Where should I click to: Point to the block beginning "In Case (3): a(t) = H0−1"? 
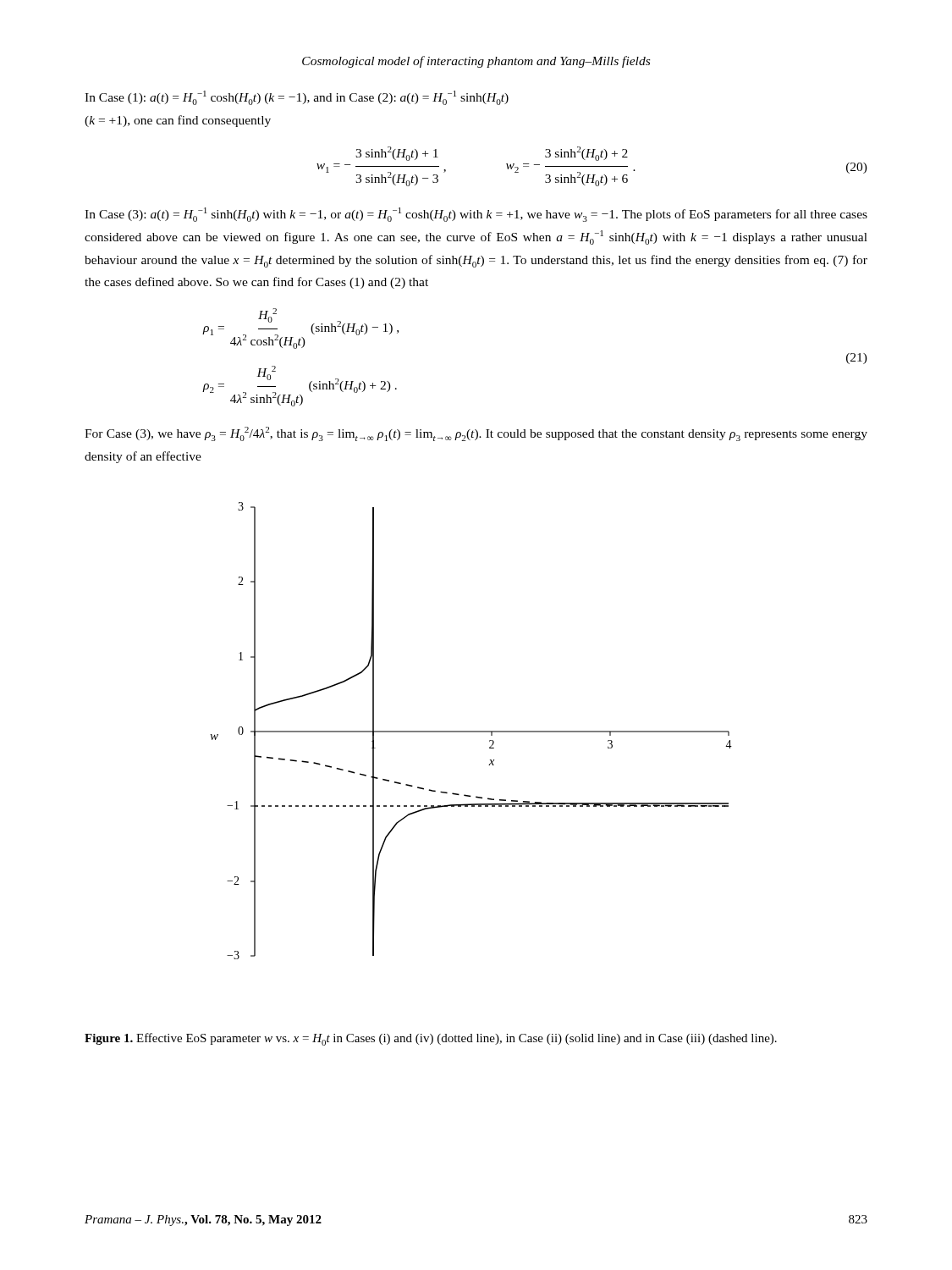click(x=476, y=247)
